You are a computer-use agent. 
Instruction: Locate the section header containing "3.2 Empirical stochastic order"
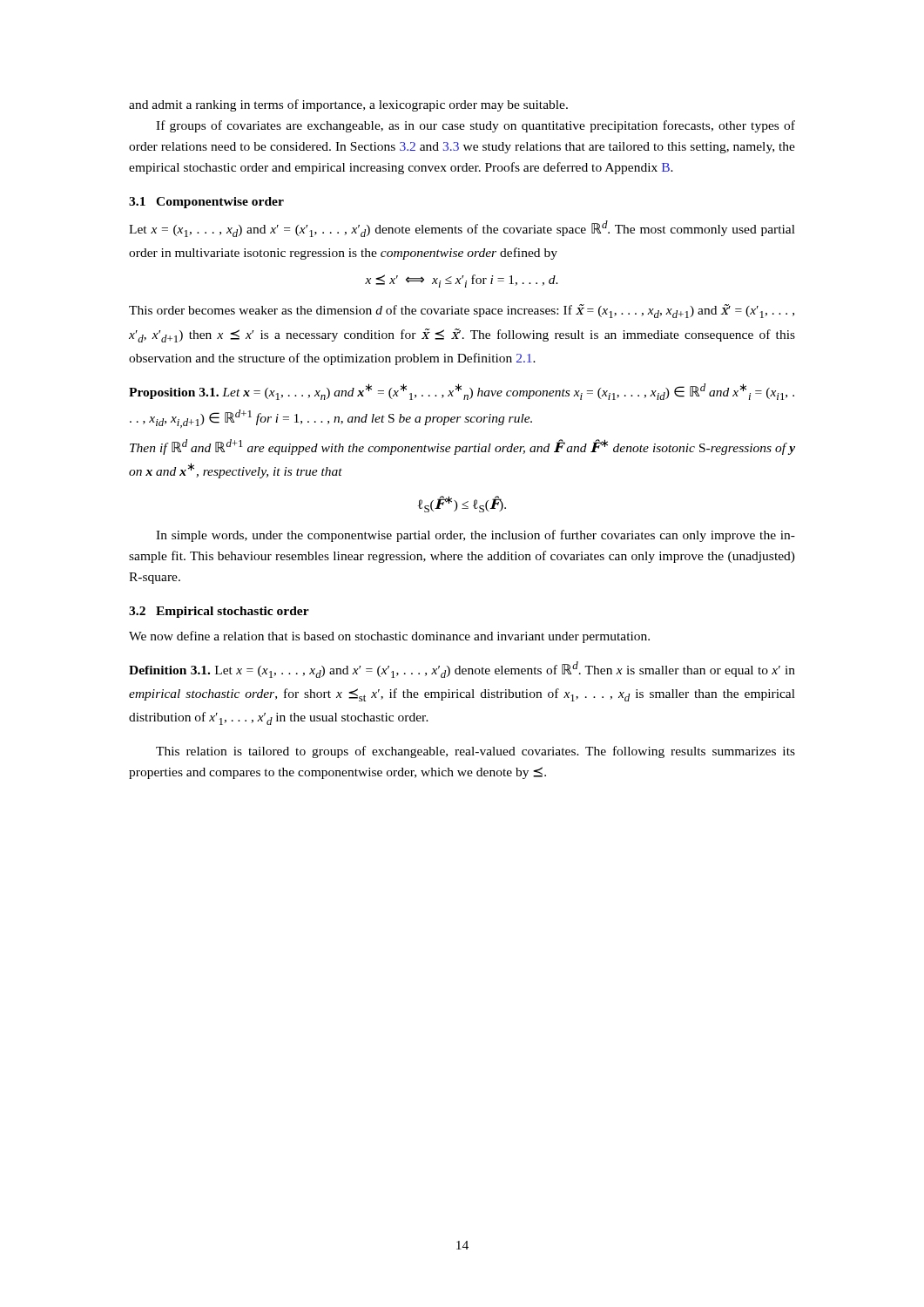(x=219, y=610)
